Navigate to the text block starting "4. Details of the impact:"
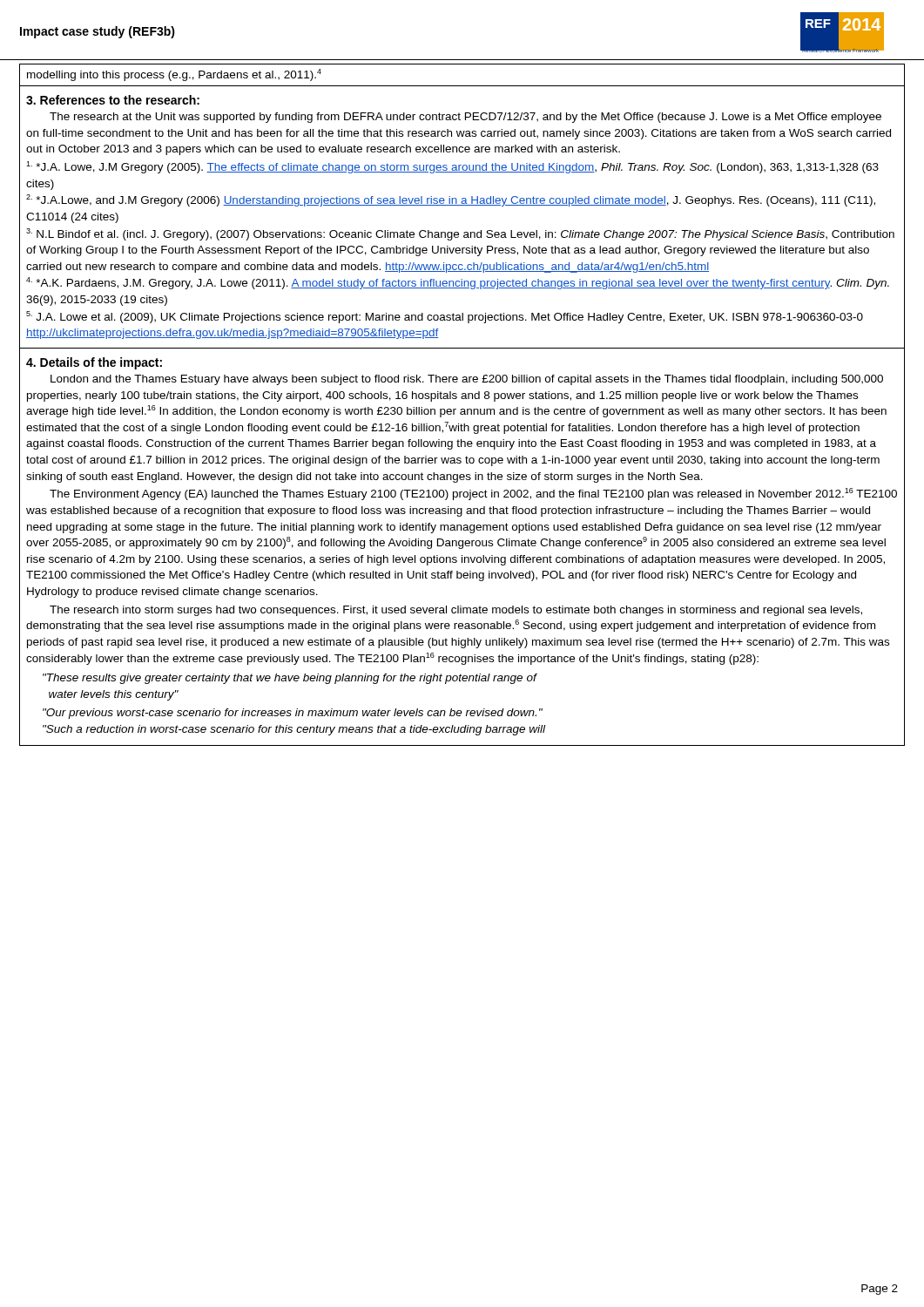The image size is (924, 1307). tap(95, 362)
